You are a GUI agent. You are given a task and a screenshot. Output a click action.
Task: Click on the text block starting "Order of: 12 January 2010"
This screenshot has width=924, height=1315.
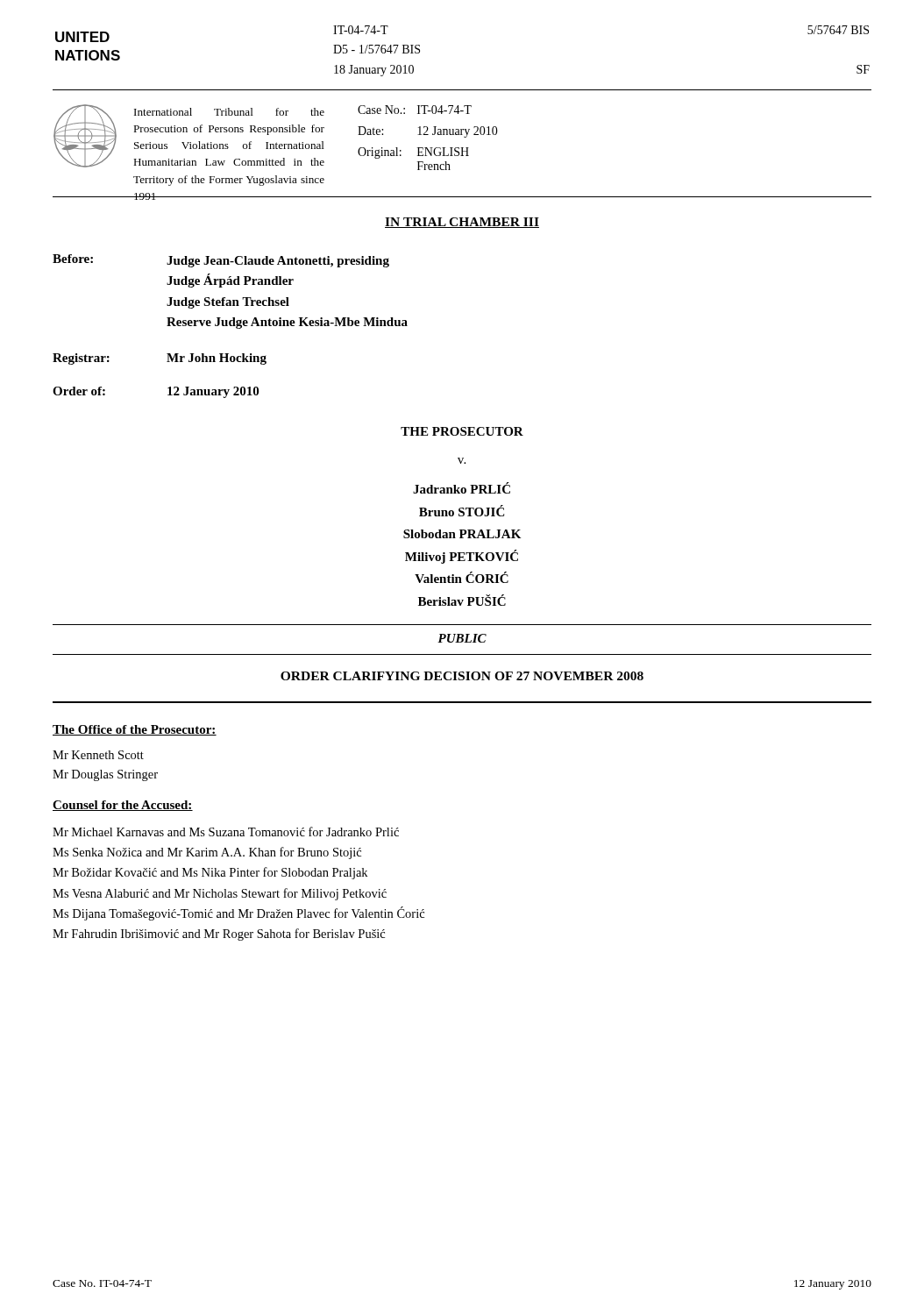point(156,391)
